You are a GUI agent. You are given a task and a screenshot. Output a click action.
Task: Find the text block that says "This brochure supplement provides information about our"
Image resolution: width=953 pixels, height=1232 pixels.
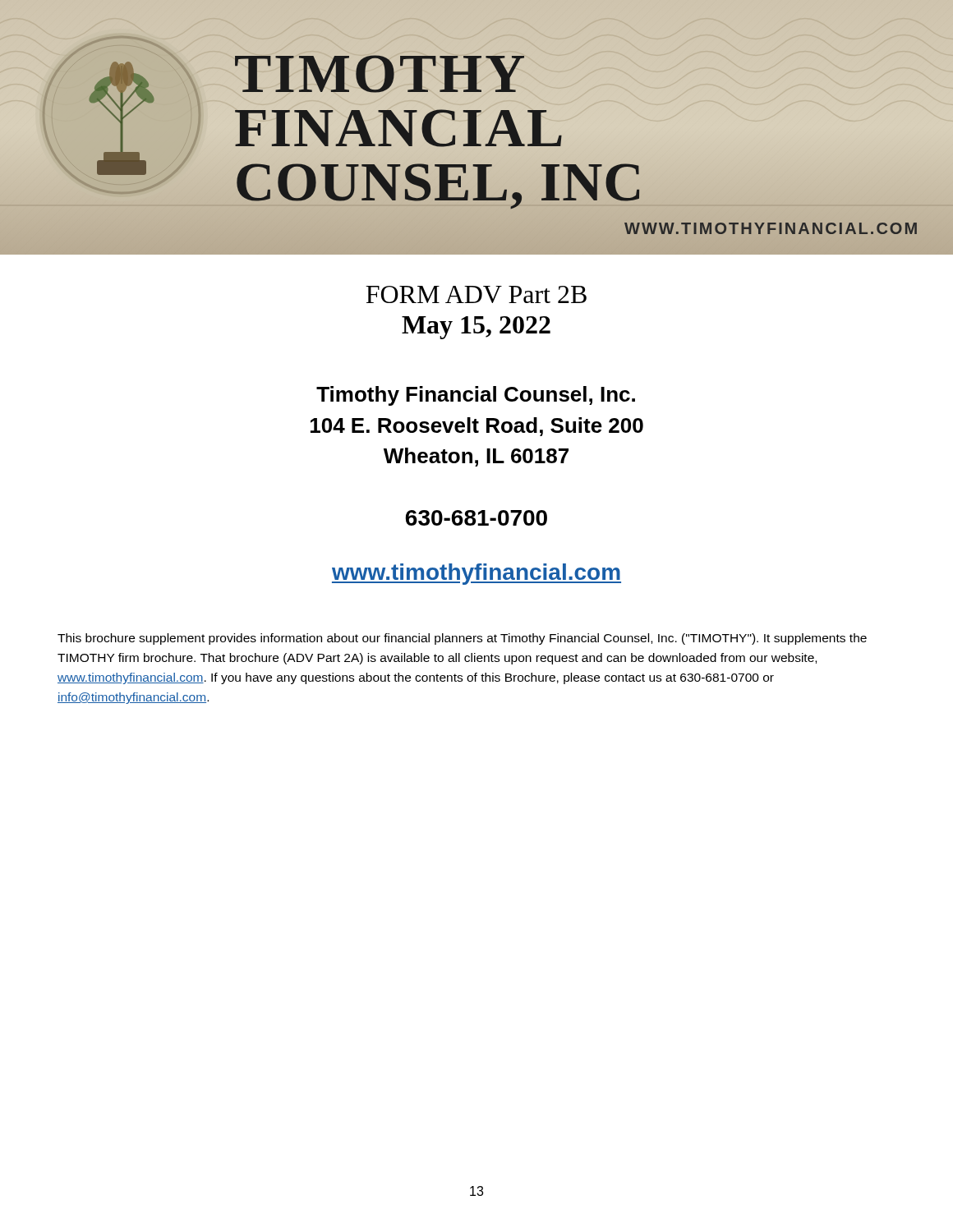point(462,667)
